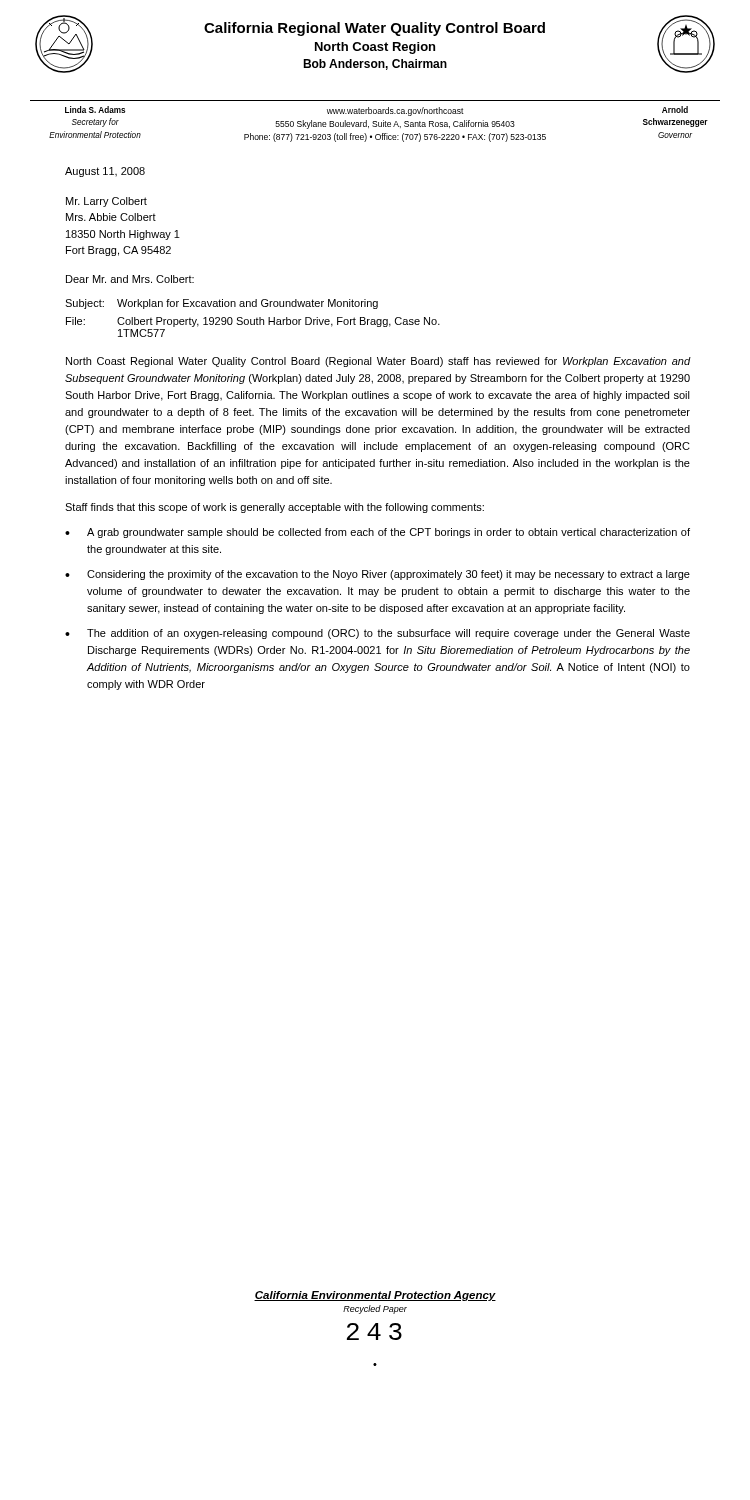Click on the text block that says "www.waterboards.ca.gov/northcoast 5550 Skylane Boulevard,"

click(395, 124)
